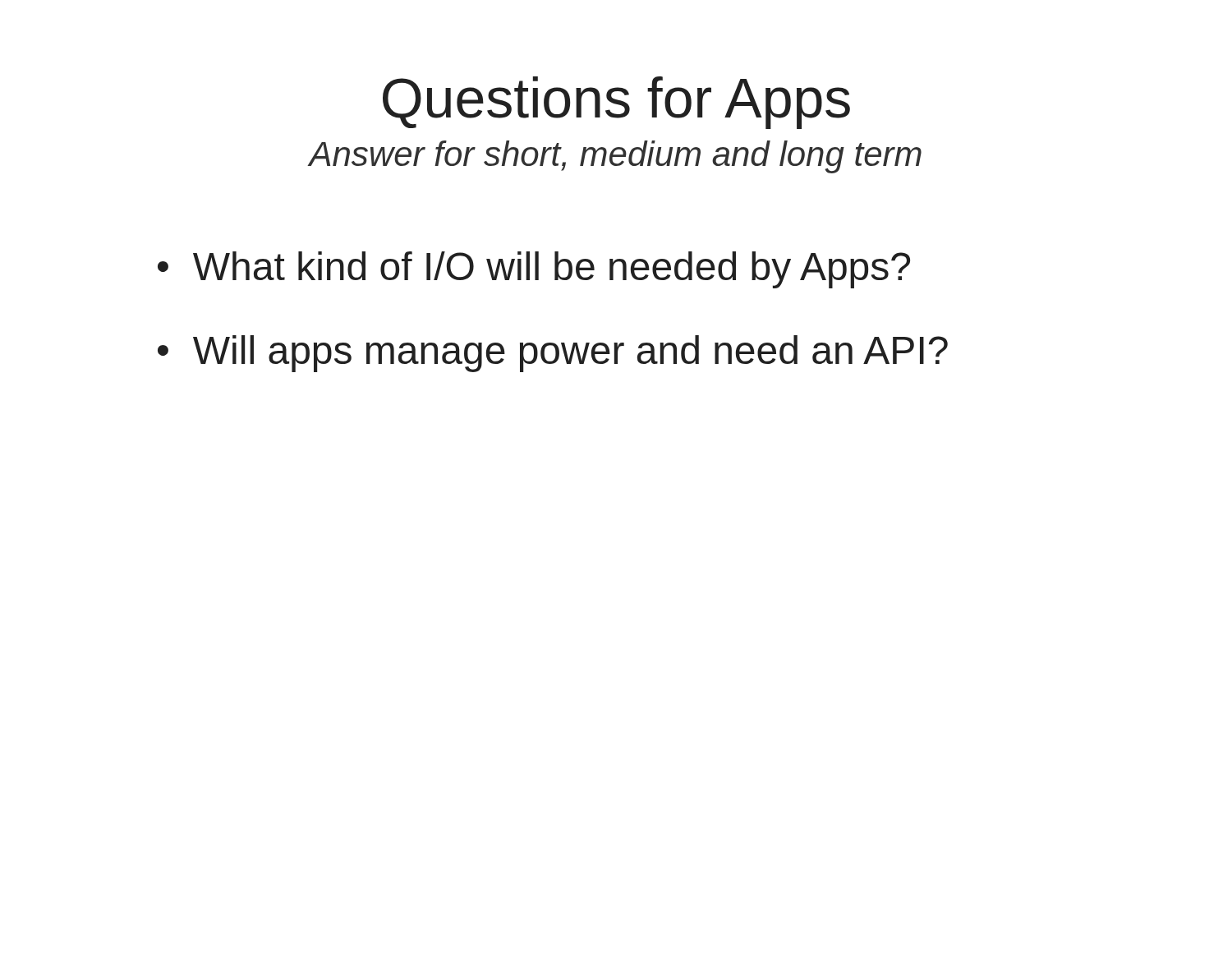Find the region starting "• What kind of"

click(534, 267)
